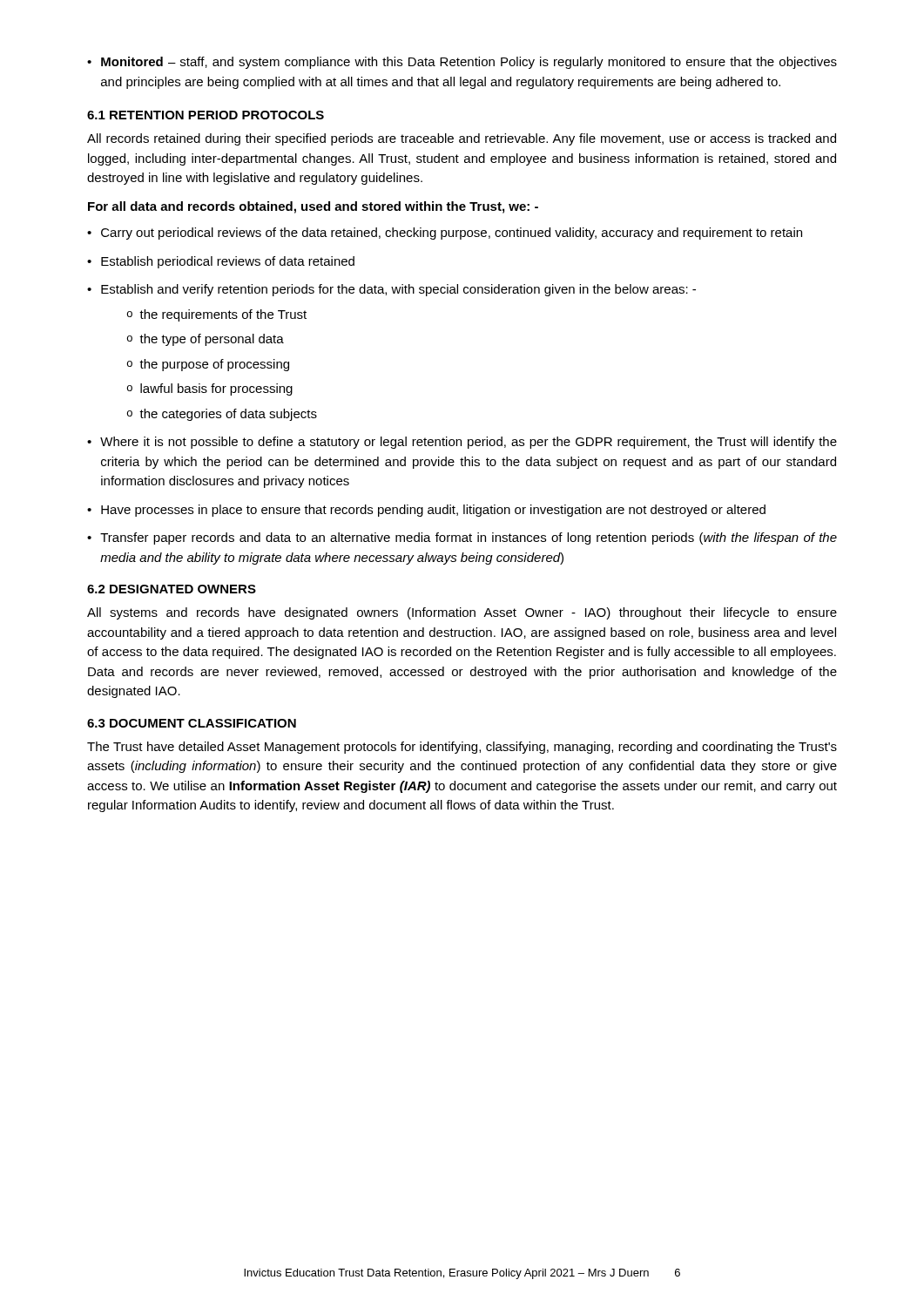Screen dimensions: 1307x924
Task: Locate the block starting "• Establish and verify retention"
Action: pos(391,290)
